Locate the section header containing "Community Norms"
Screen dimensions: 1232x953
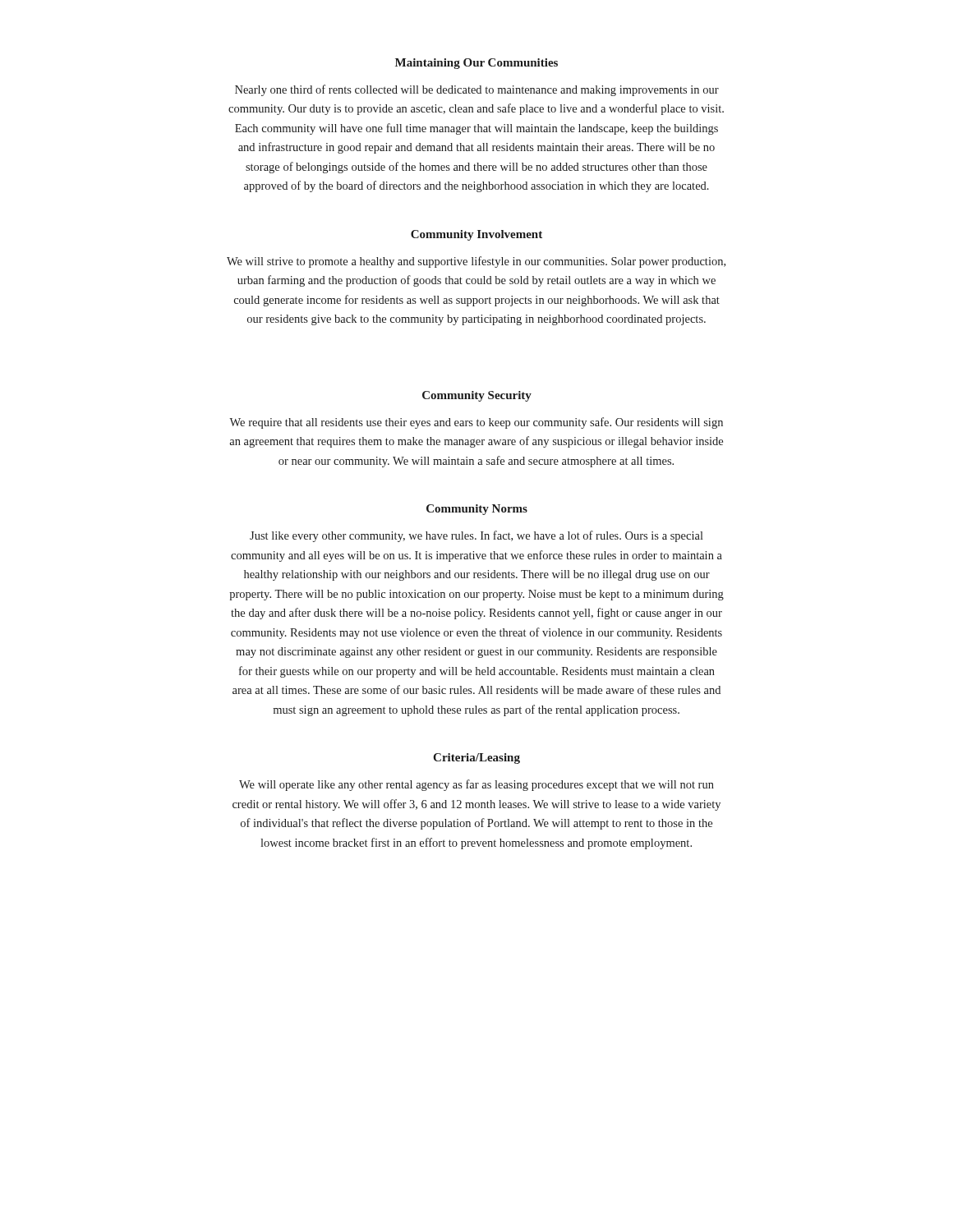476,509
